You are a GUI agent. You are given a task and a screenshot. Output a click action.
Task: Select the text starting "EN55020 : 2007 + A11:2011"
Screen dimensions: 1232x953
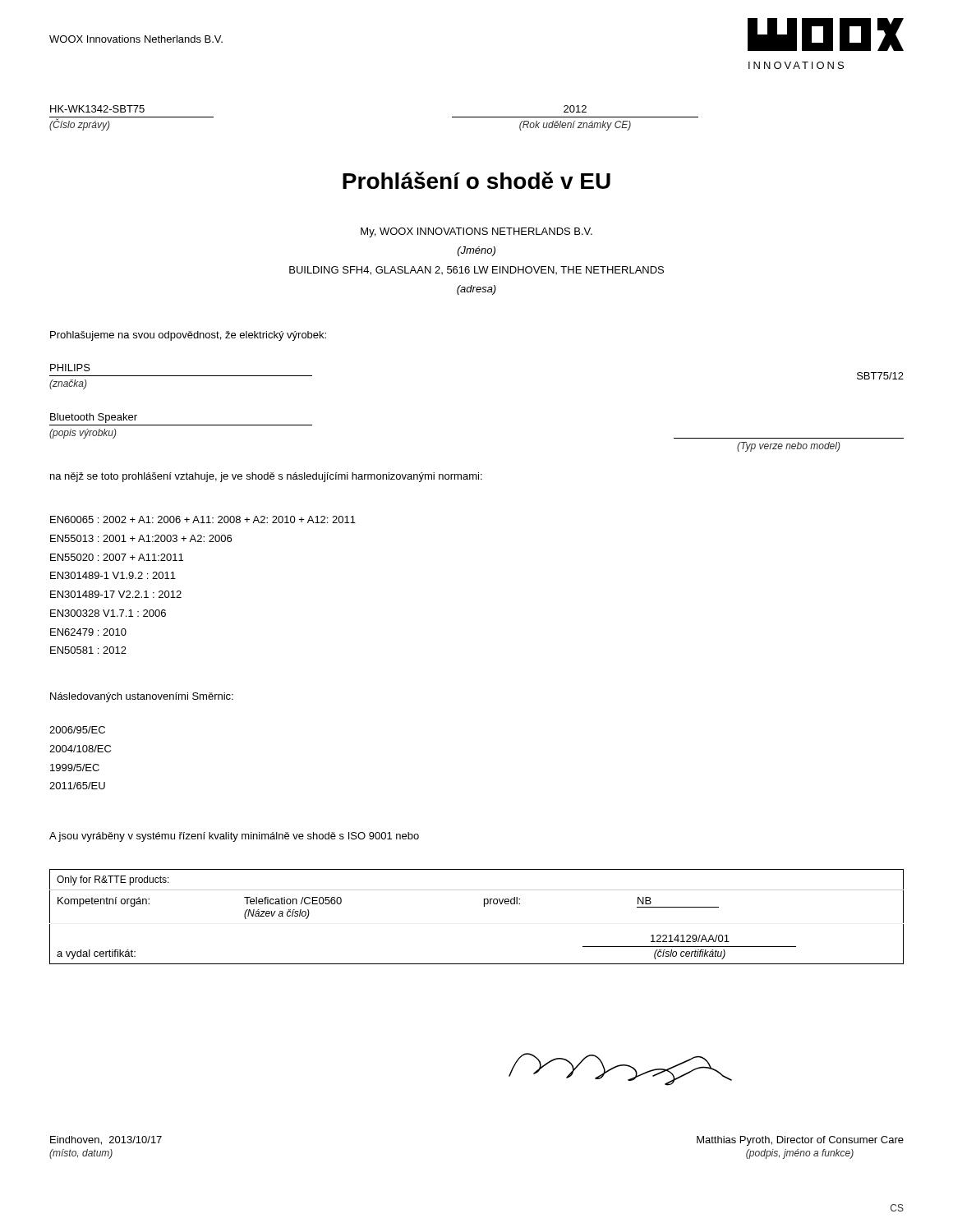(117, 557)
